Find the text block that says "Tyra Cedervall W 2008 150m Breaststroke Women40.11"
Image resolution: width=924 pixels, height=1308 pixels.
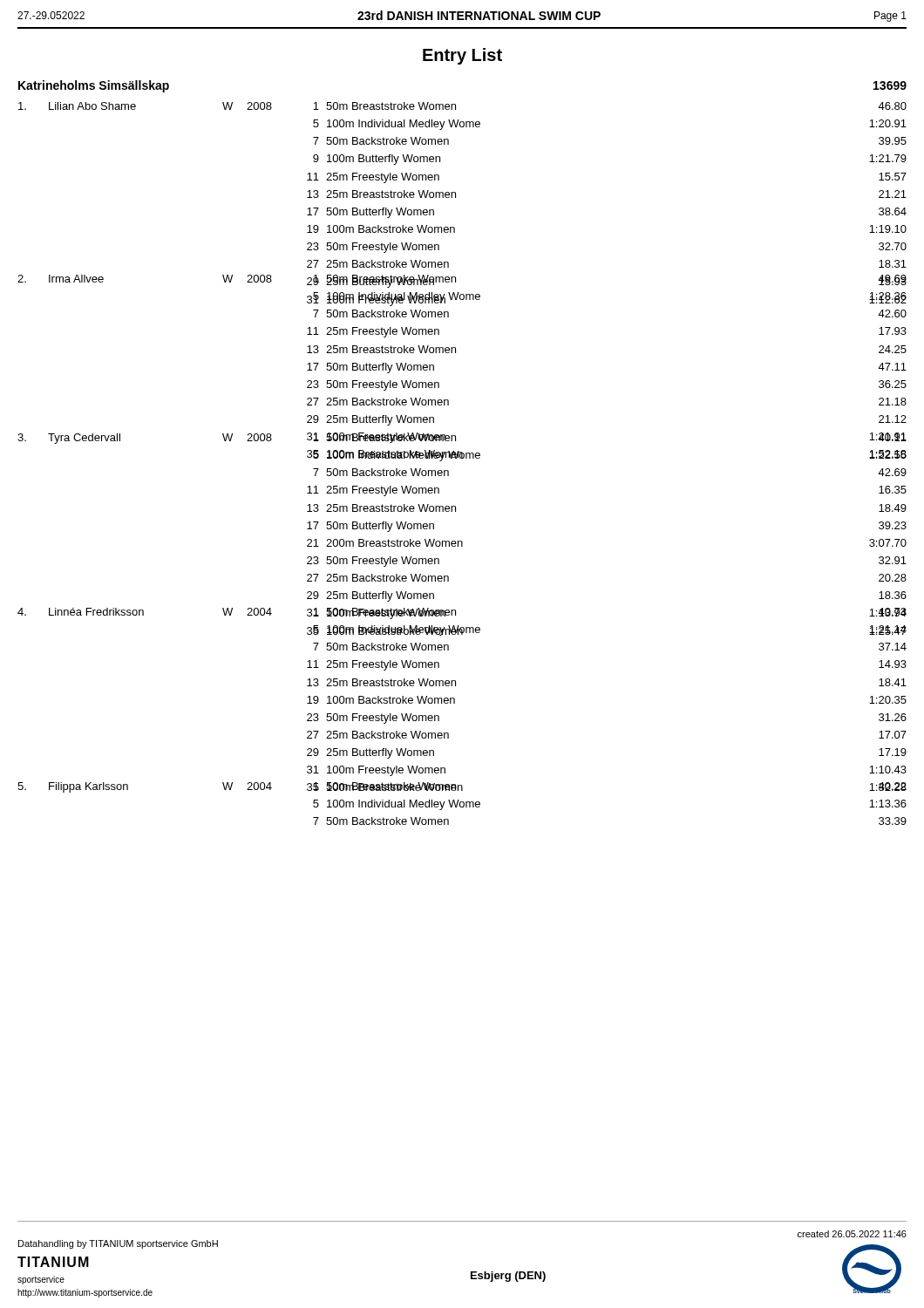pyautogui.click(x=462, y=534)
